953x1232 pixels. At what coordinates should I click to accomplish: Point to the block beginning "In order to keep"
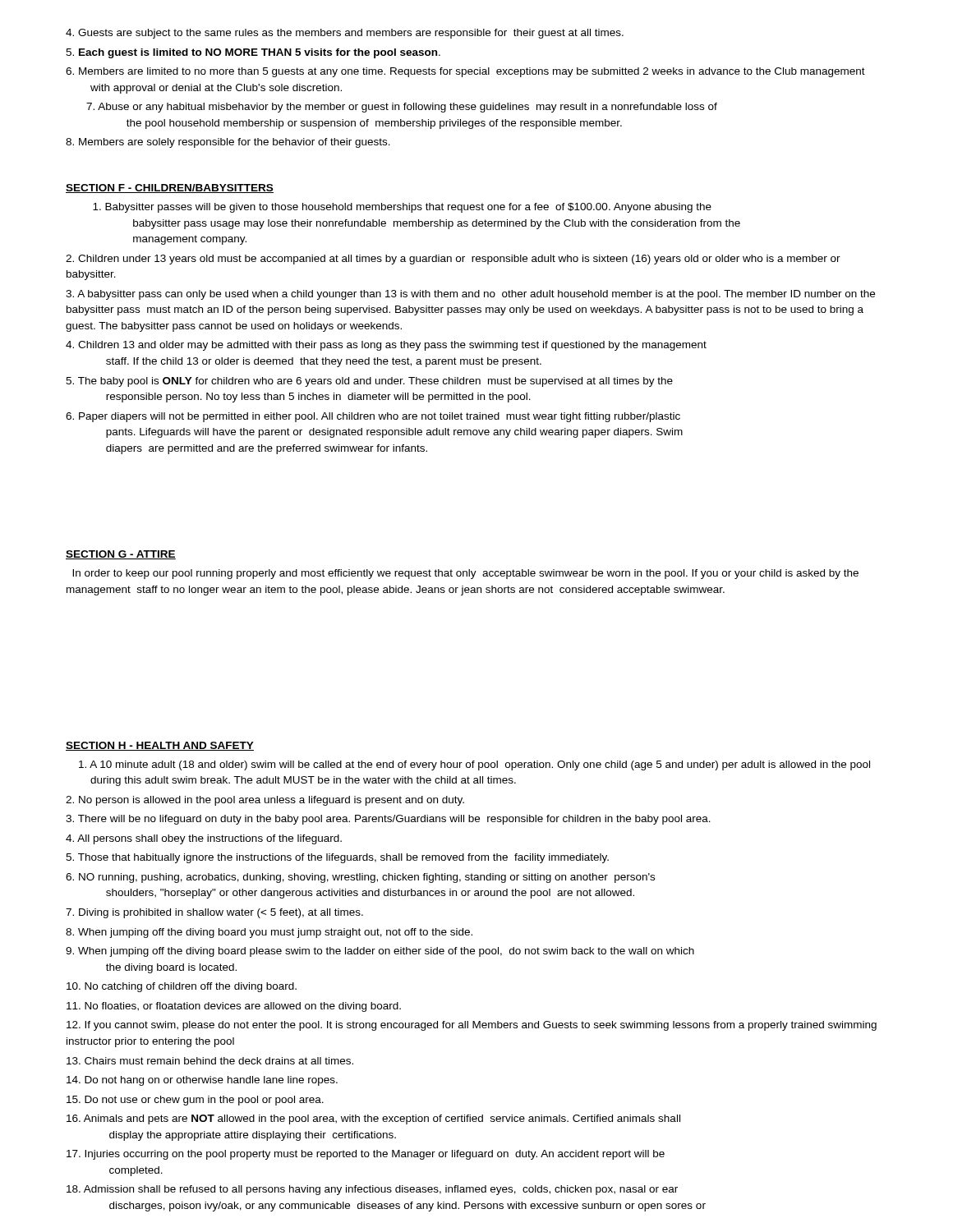[462, 581]
